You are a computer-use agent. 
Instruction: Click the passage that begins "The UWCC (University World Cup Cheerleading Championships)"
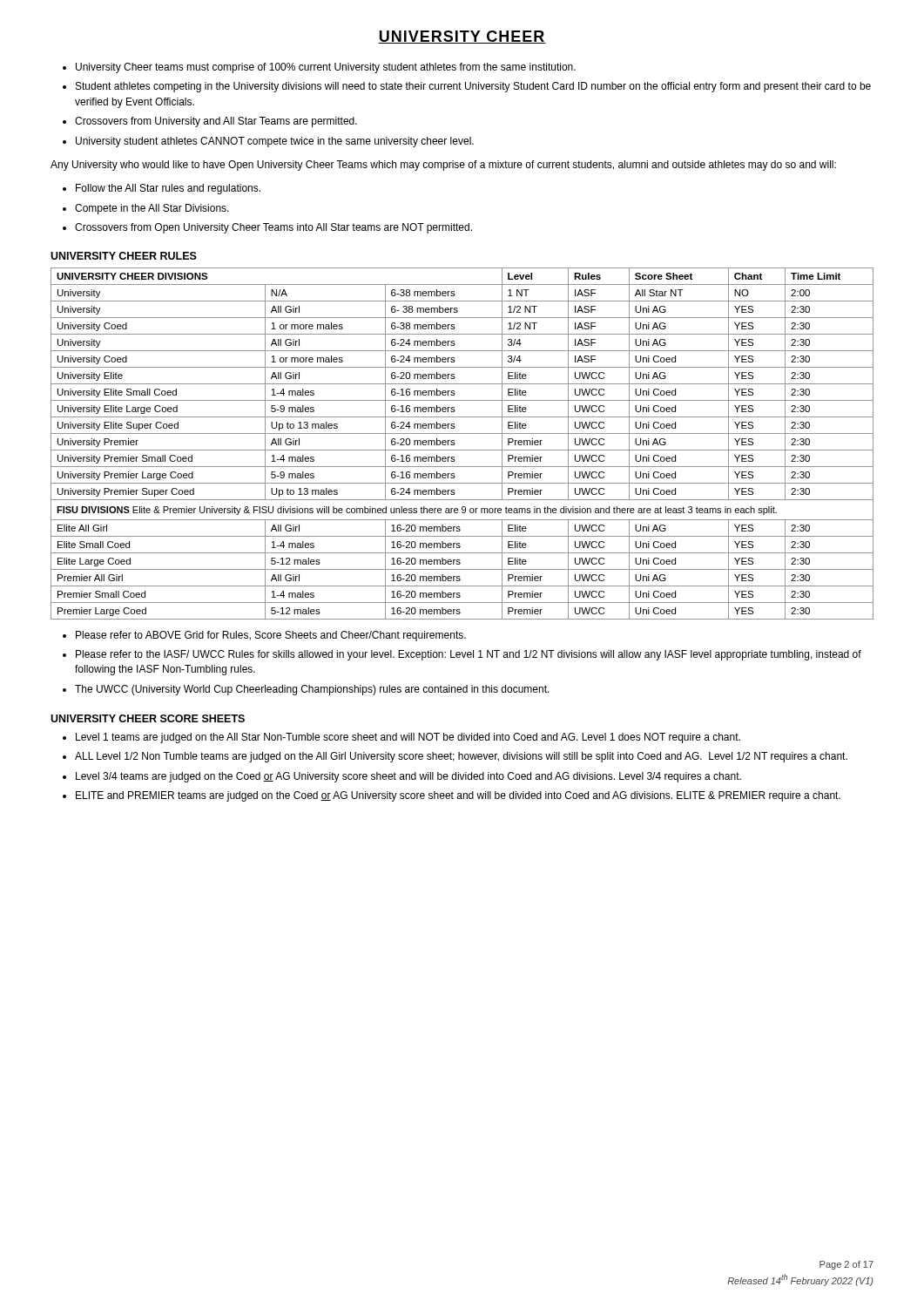312,689
